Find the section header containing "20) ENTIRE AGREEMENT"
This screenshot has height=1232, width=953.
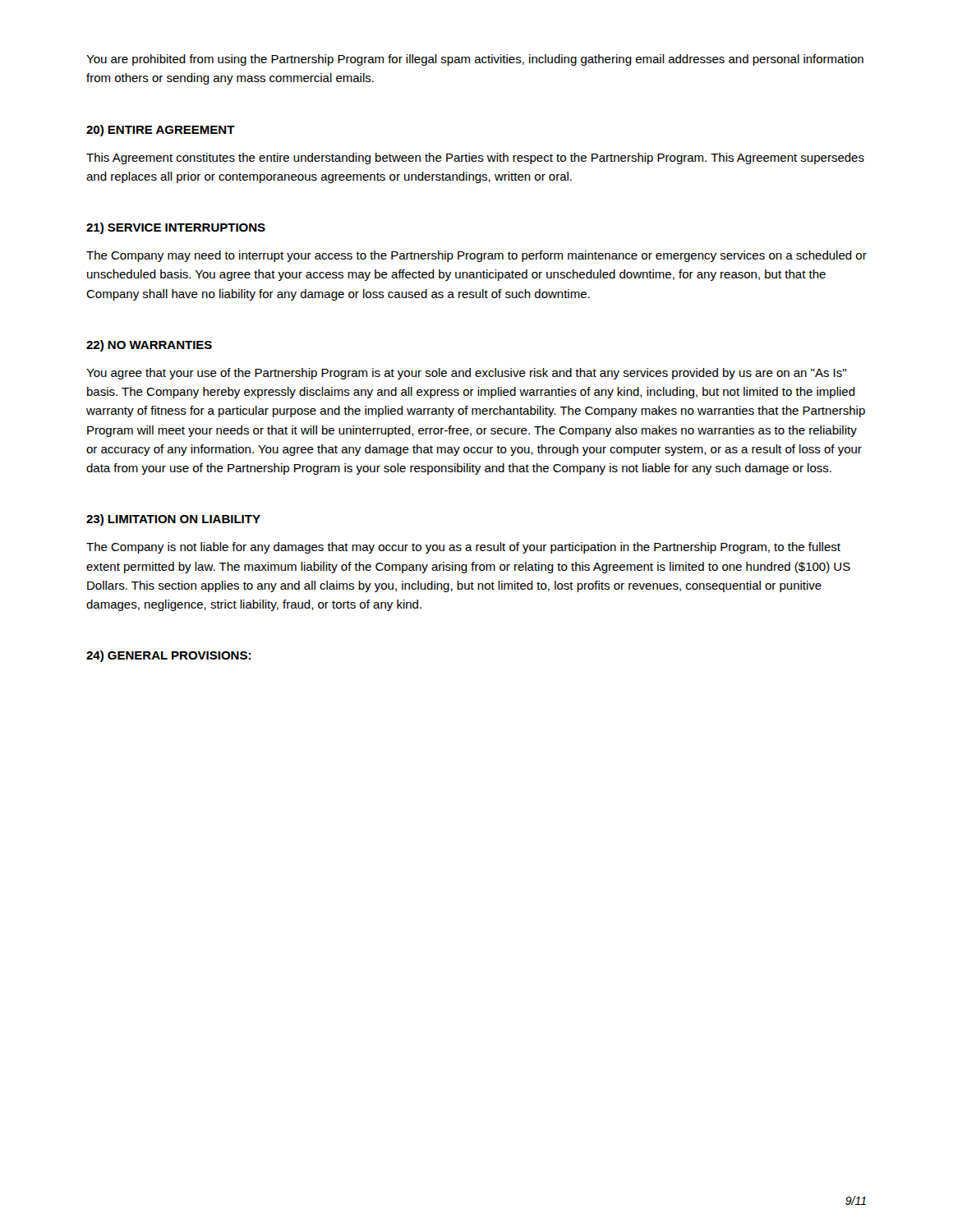tap(160, 129)
